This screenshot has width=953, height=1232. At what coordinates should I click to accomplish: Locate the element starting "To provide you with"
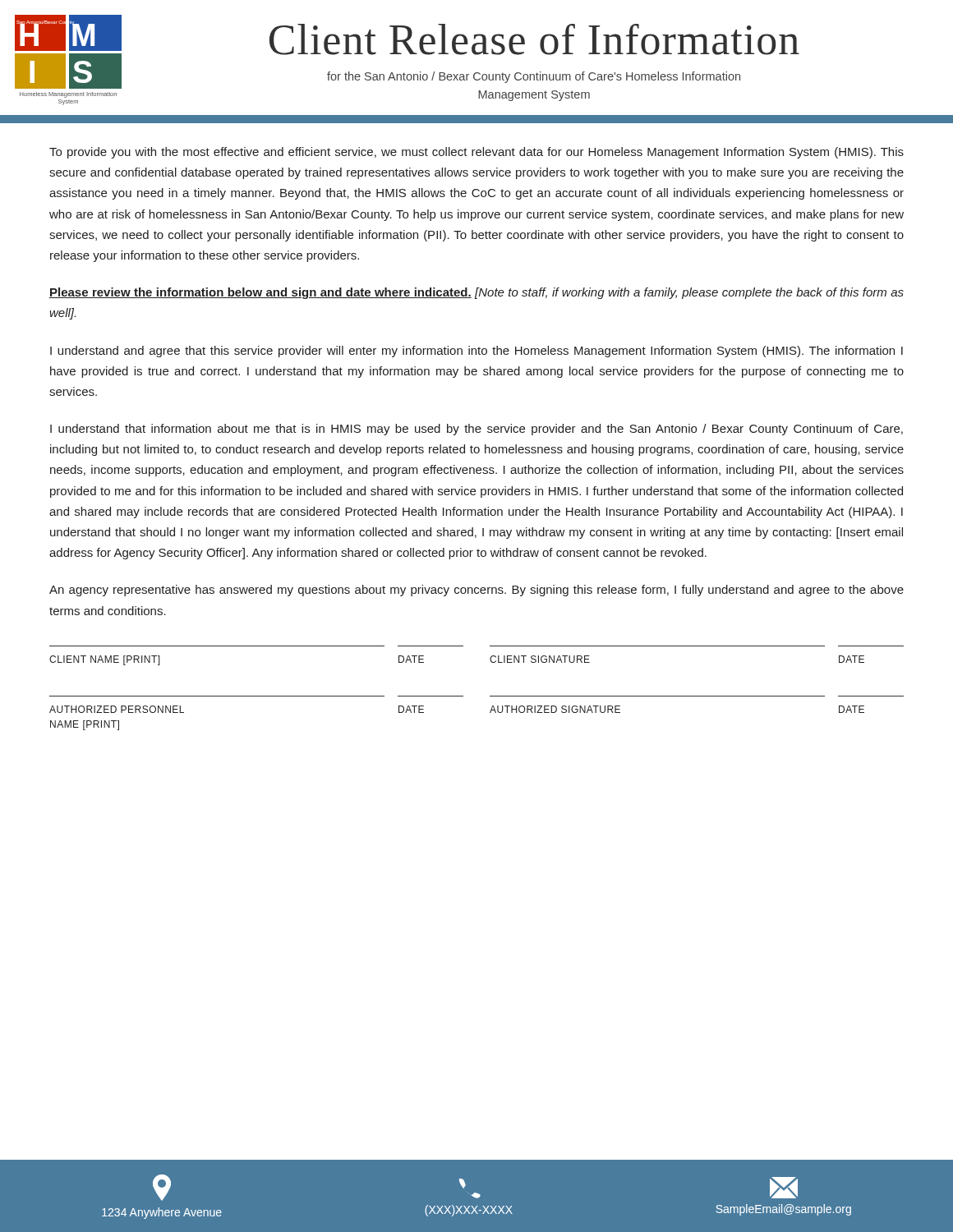(x=476, y=203)
